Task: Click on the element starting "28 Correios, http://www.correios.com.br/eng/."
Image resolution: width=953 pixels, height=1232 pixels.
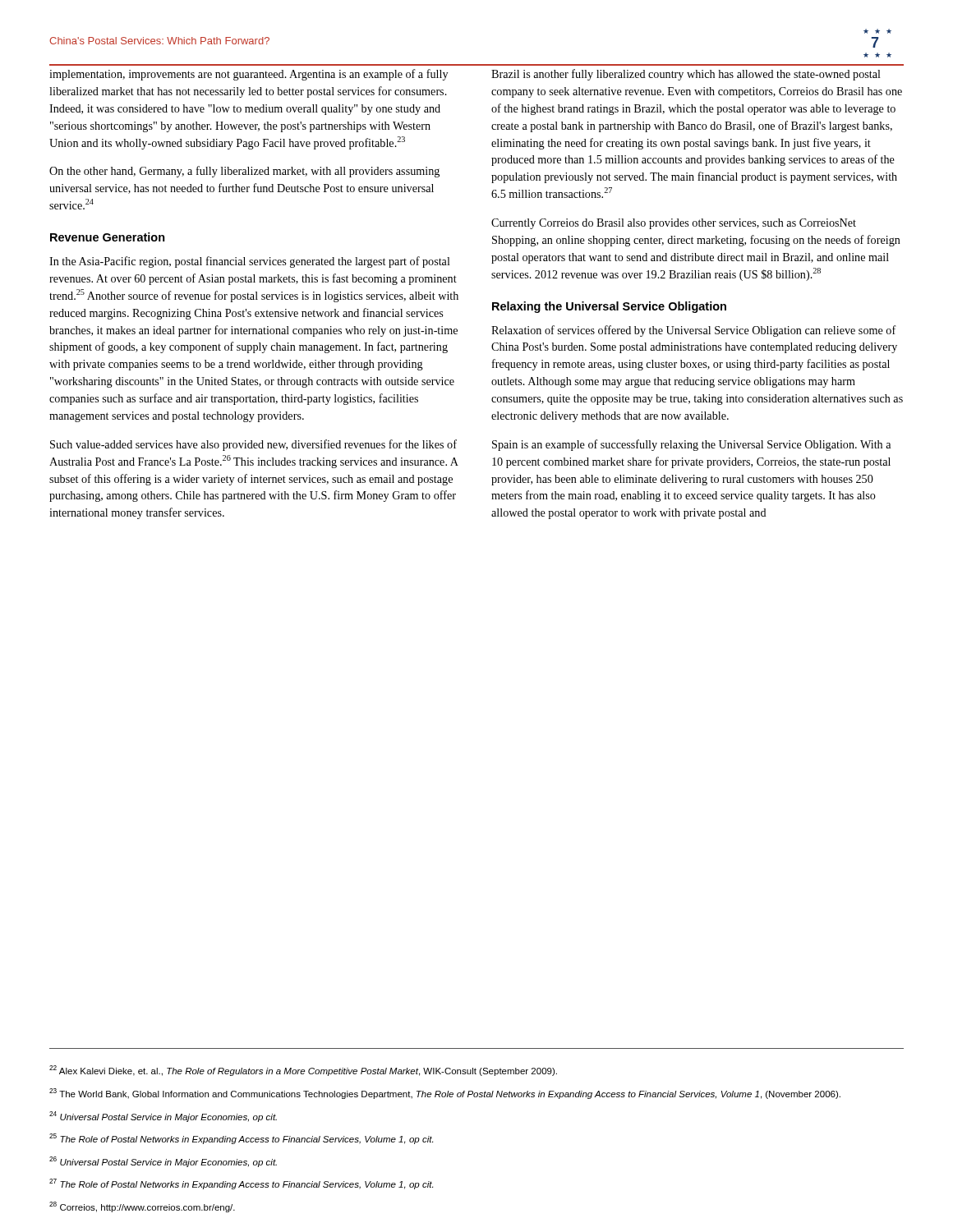Action: point(142,1207)
